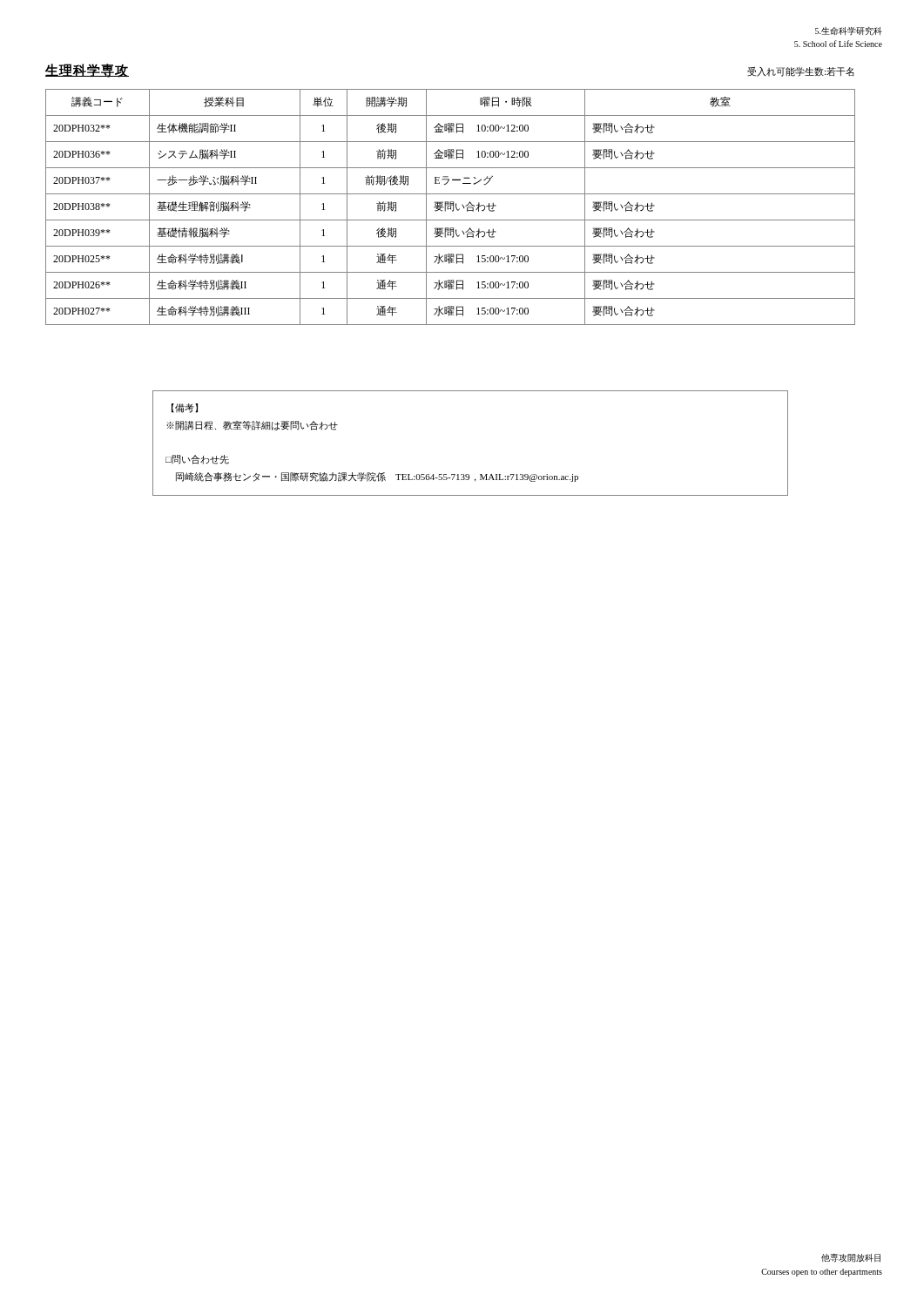Select the table

[450, 207]
